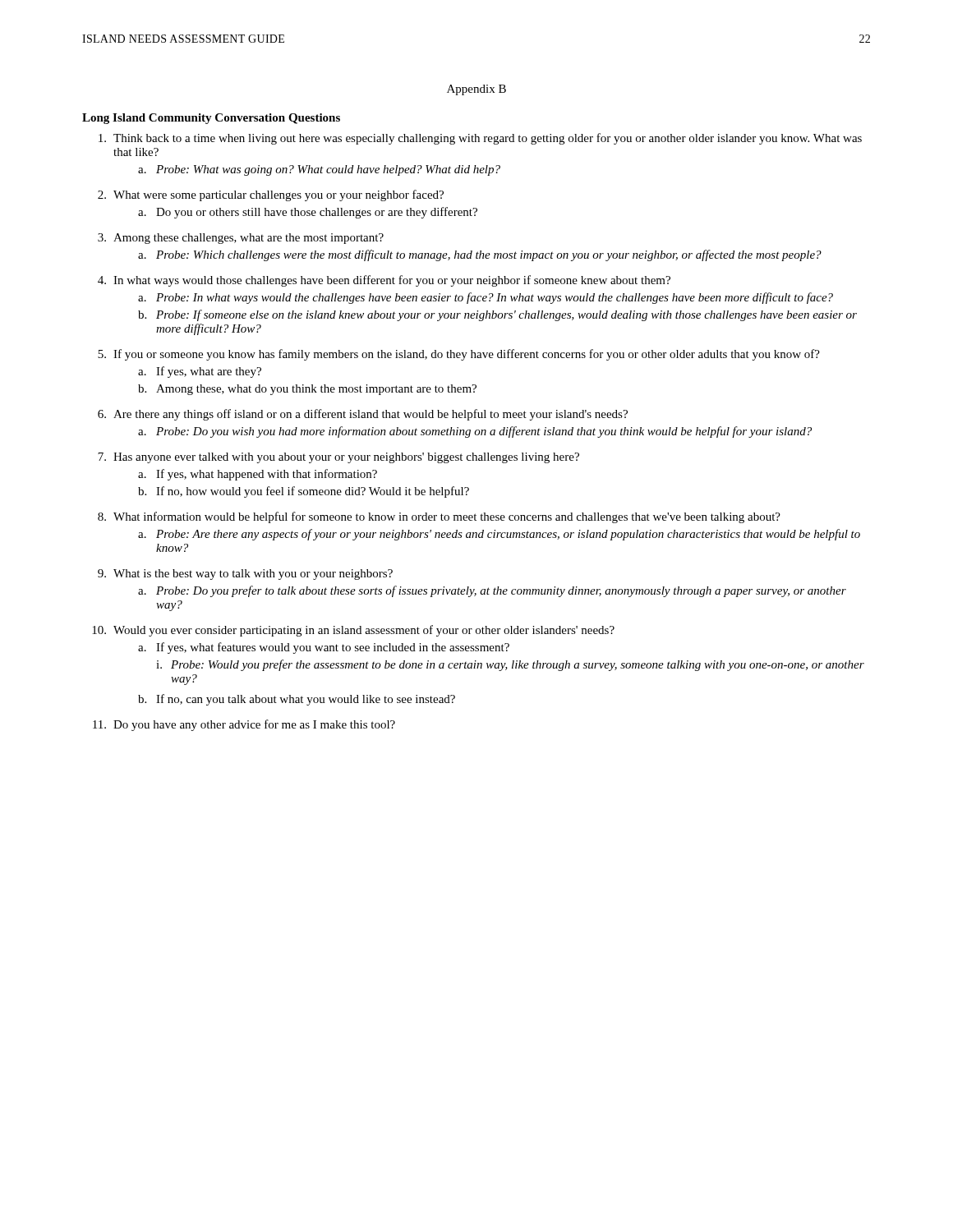Point to the region starting "4. In what ways would those challenges have"
This screenshot has width=953, height=1232.
[476, 306]
